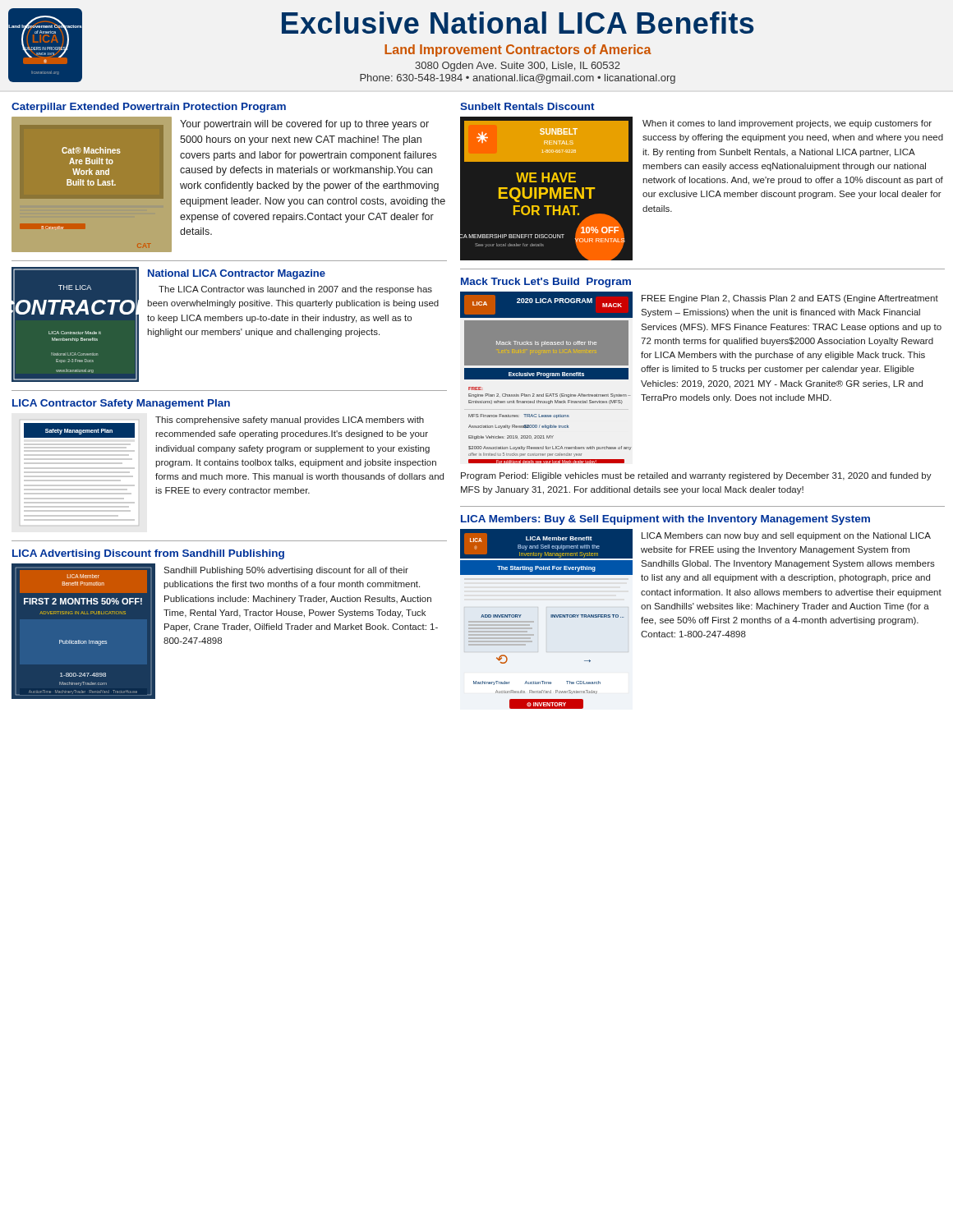Locate the text "LICA Contractor Safety Management Plan"

tap(229, 403)
